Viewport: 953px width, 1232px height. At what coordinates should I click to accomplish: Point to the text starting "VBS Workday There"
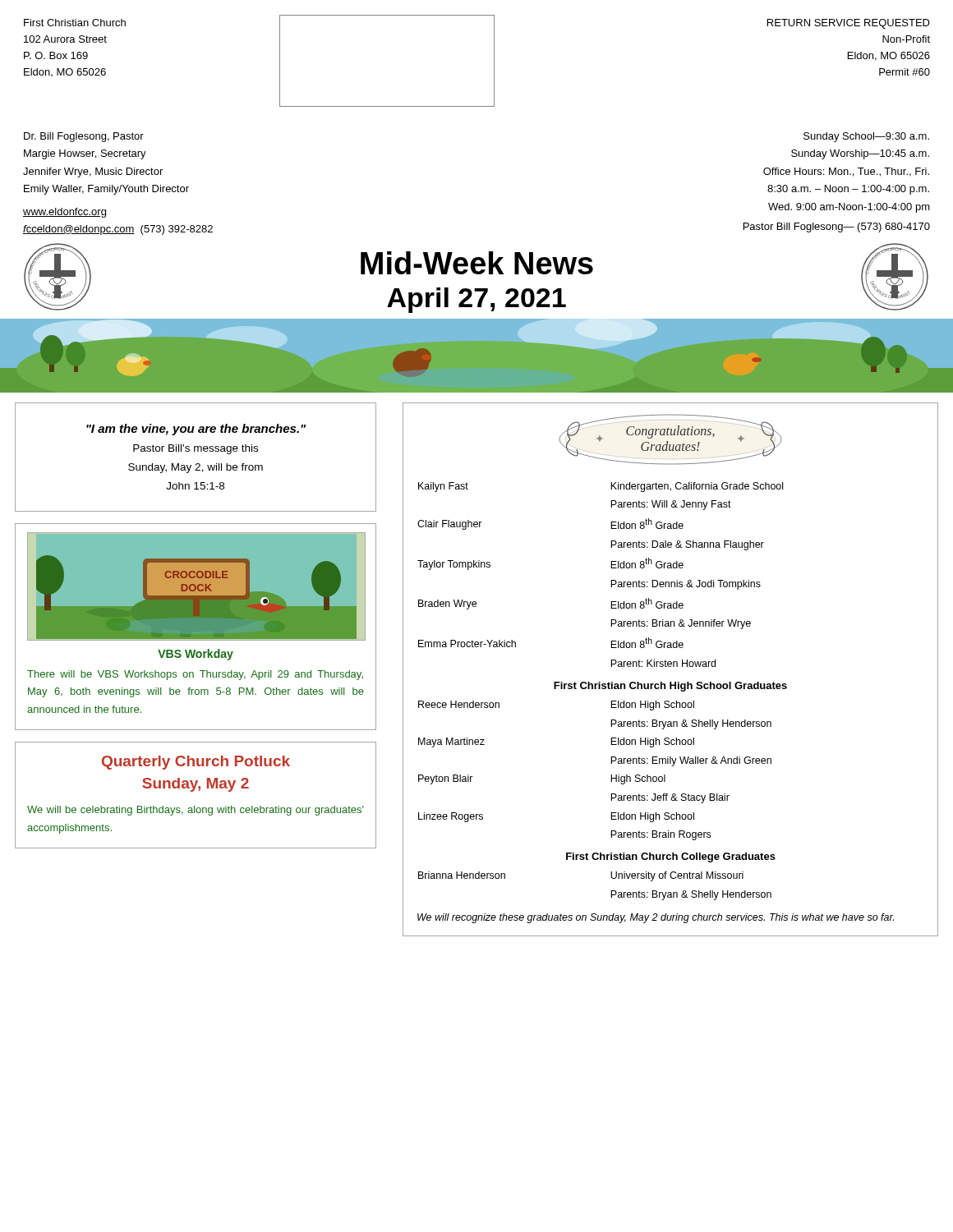pos(196,682)
